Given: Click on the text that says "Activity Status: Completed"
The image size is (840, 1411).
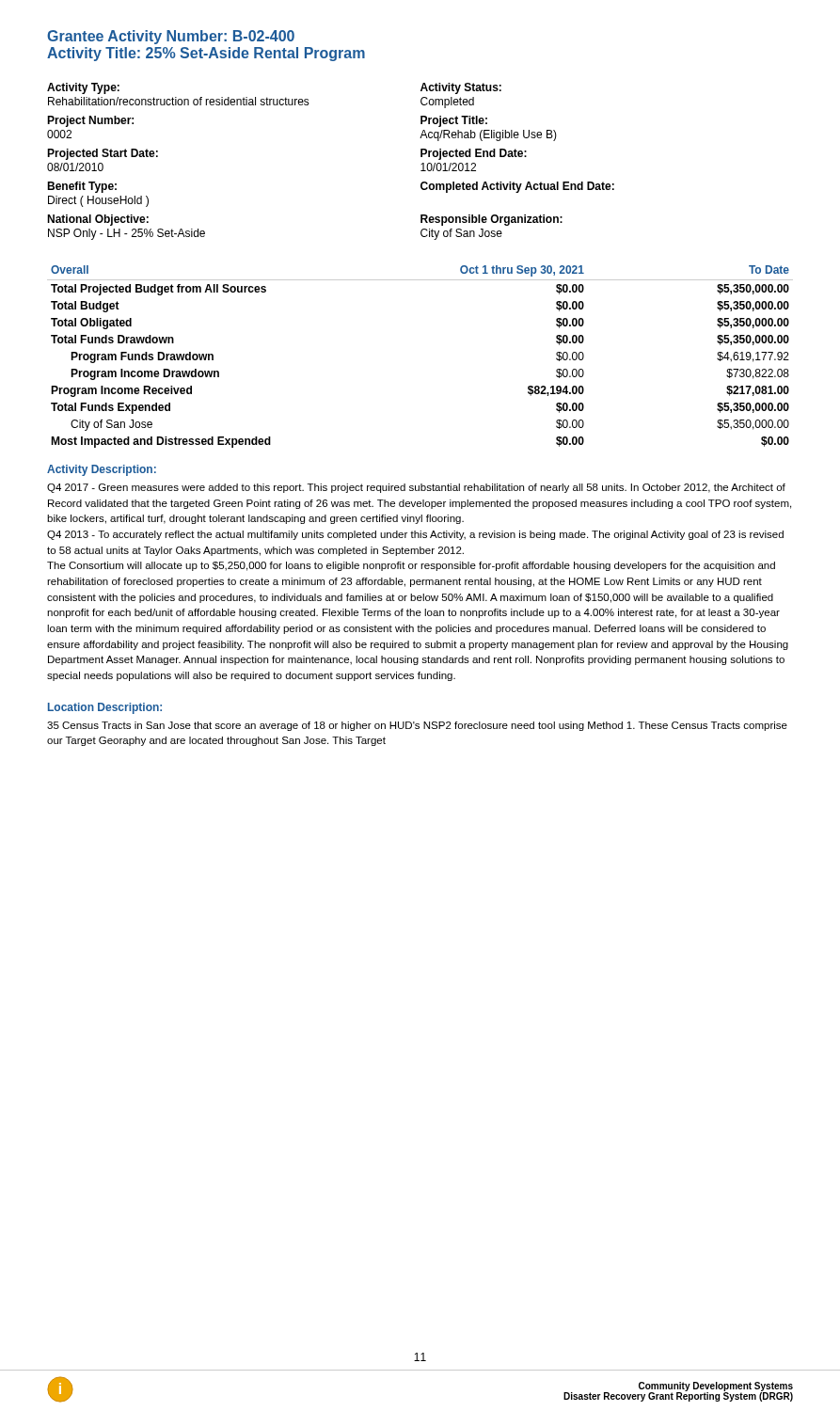Looking at the screenshot, I should point(461,88).
